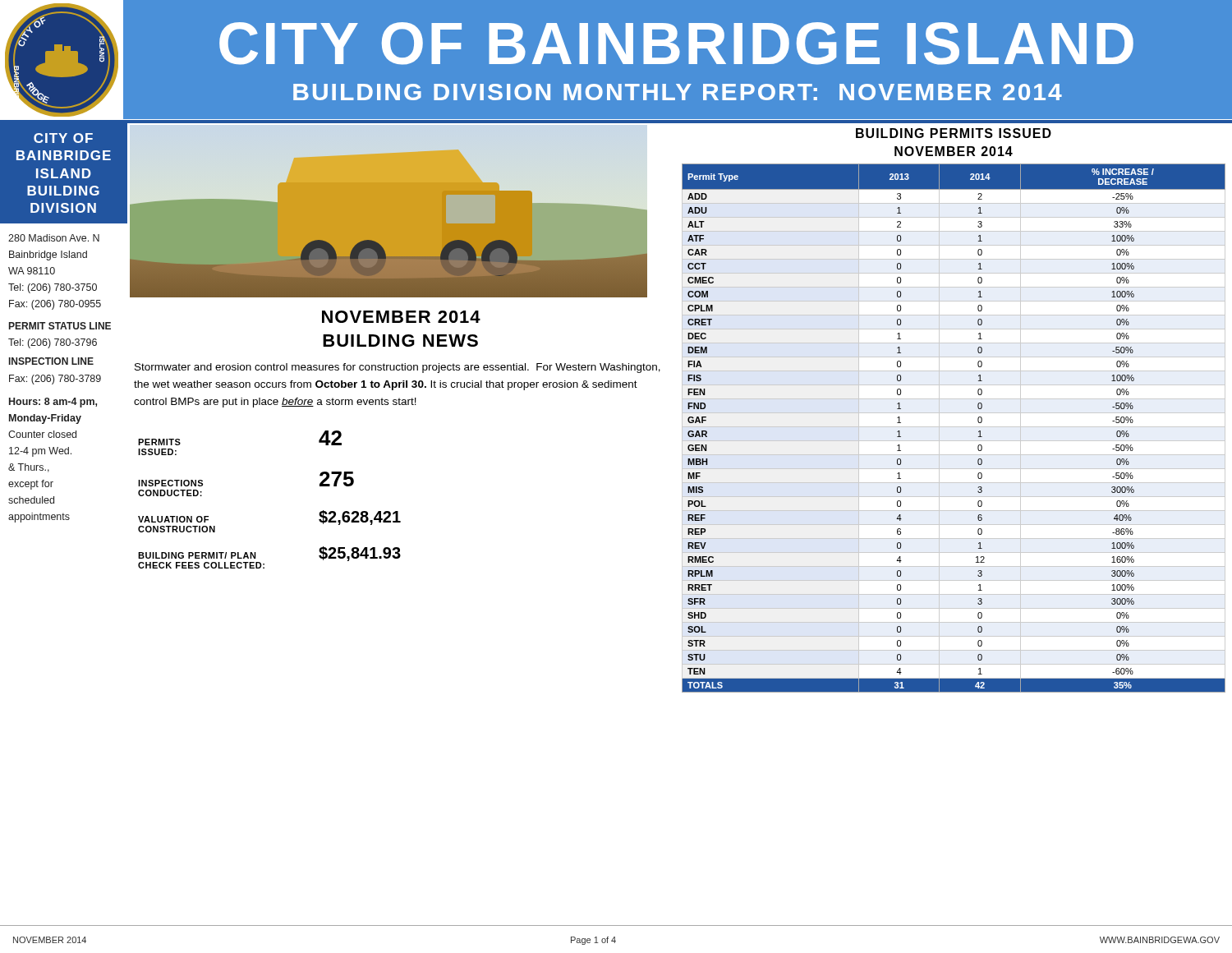This screenshot has width=1232, height=953.
Task: Find the title containing "CITY OF BAINBRIDGE"
Action: click(678, 43)
